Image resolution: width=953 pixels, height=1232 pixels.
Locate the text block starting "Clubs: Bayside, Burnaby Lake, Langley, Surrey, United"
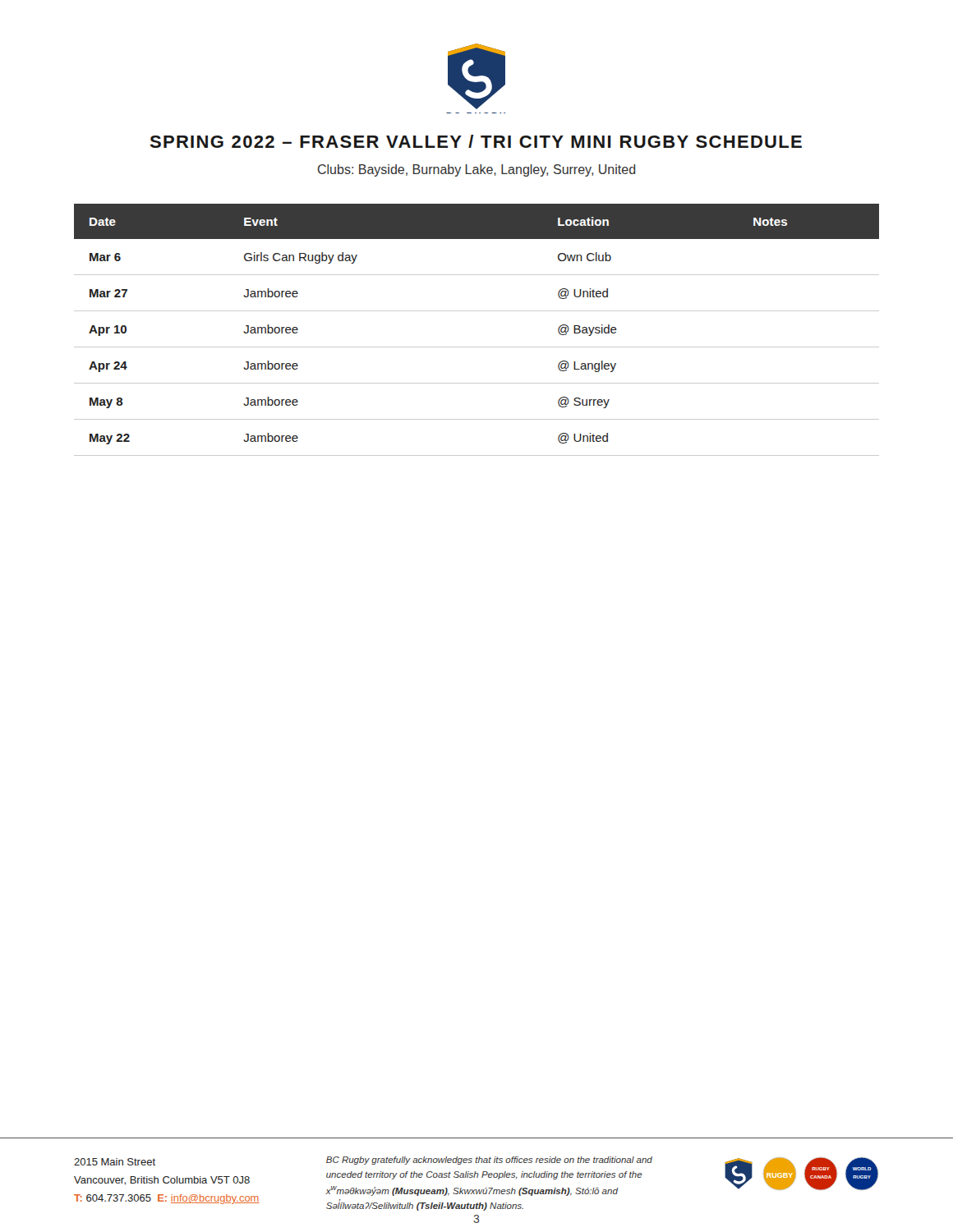[476, 170]
